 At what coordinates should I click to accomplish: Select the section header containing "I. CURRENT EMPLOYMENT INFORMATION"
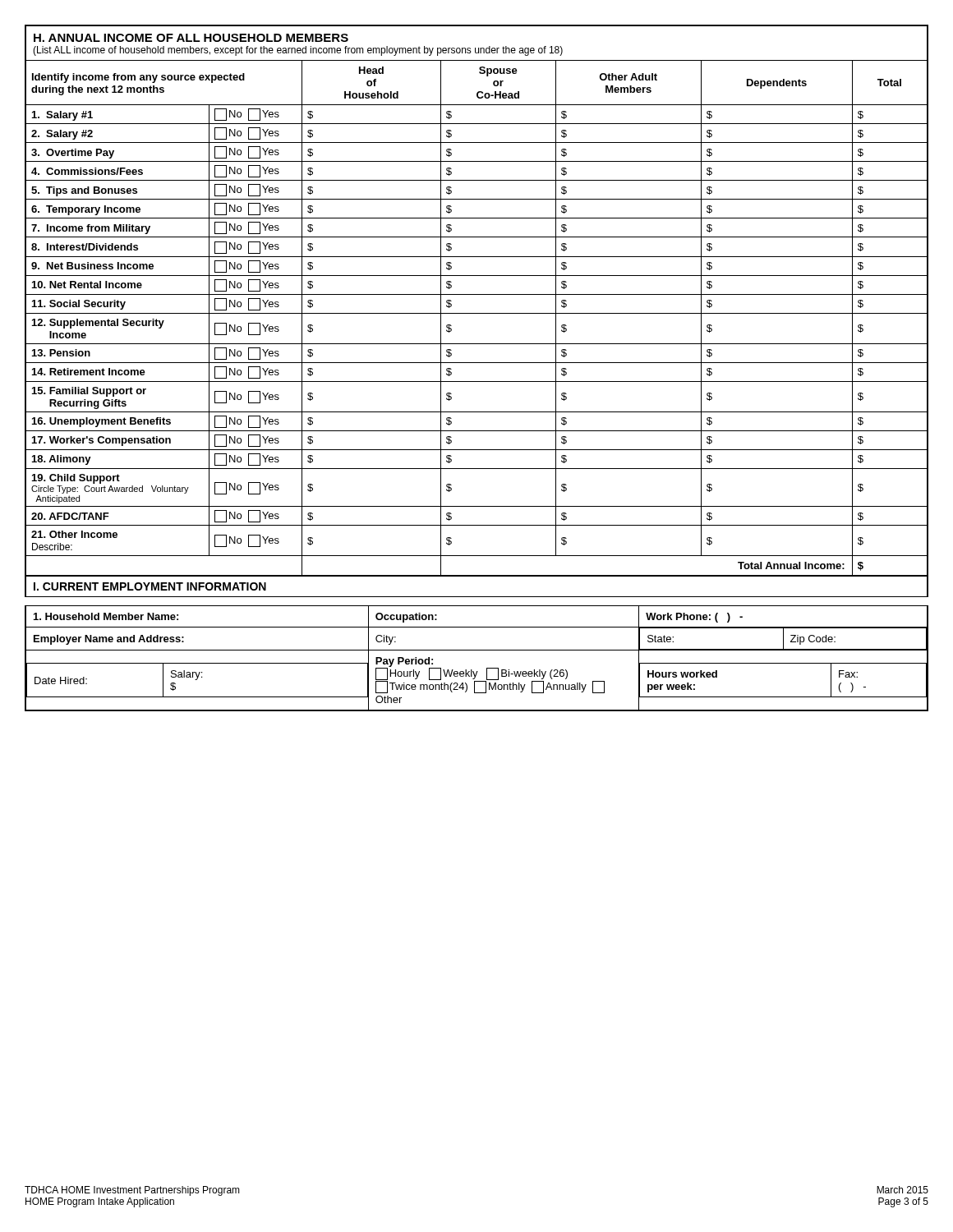click(150, 586)
